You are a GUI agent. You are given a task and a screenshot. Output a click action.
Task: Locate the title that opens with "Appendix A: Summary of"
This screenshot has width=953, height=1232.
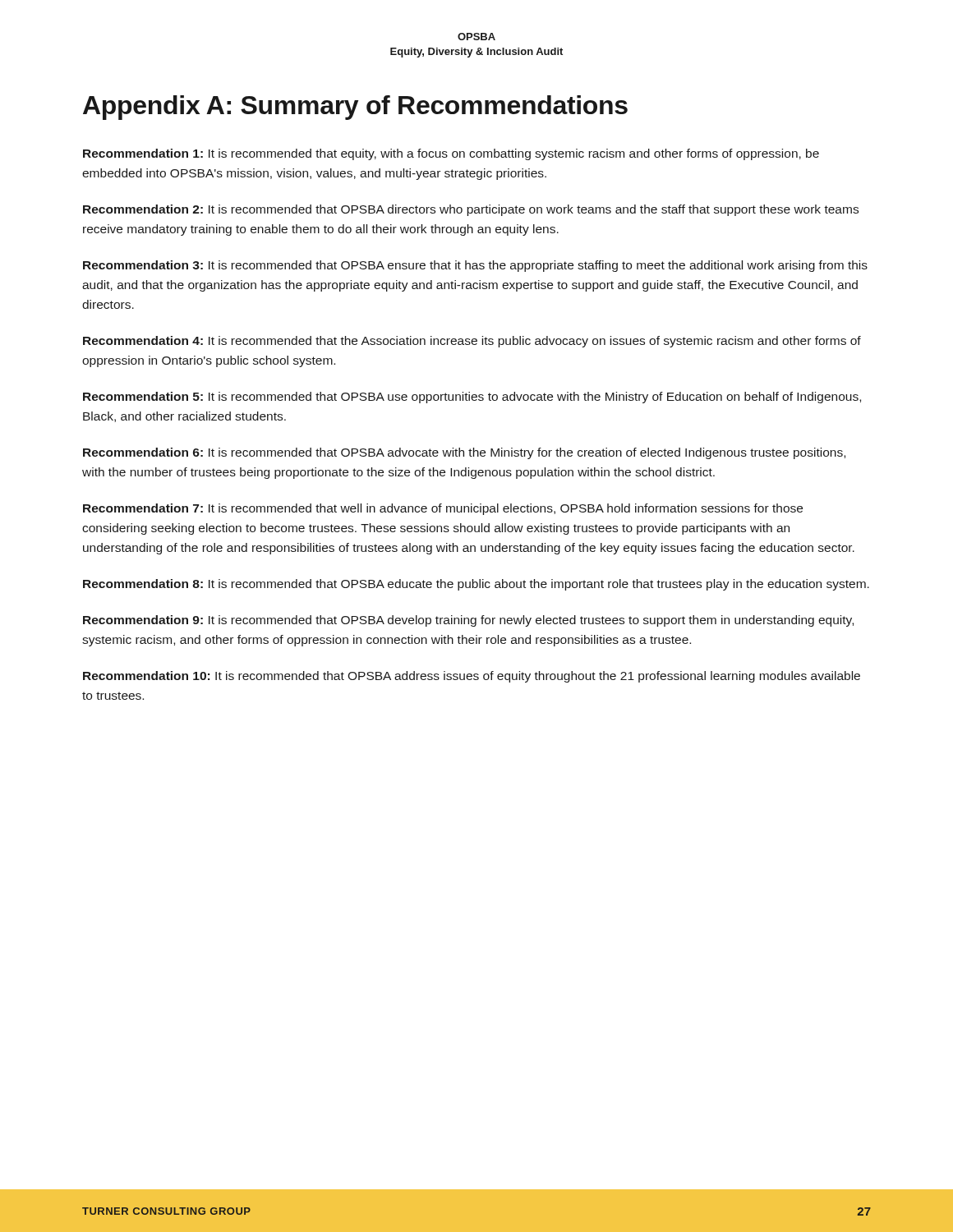pos(476,106)
